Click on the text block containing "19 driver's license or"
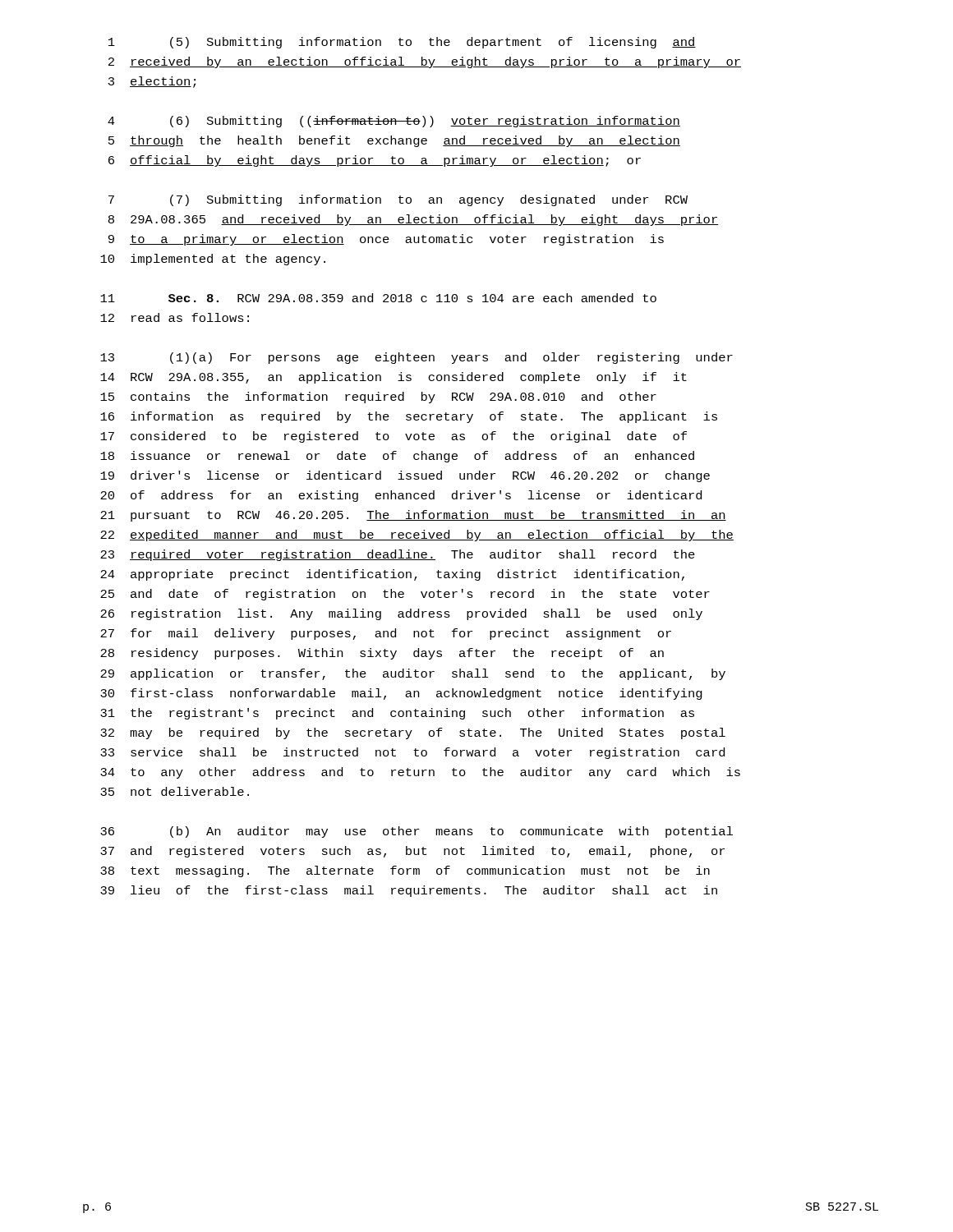 pos(481,477)
